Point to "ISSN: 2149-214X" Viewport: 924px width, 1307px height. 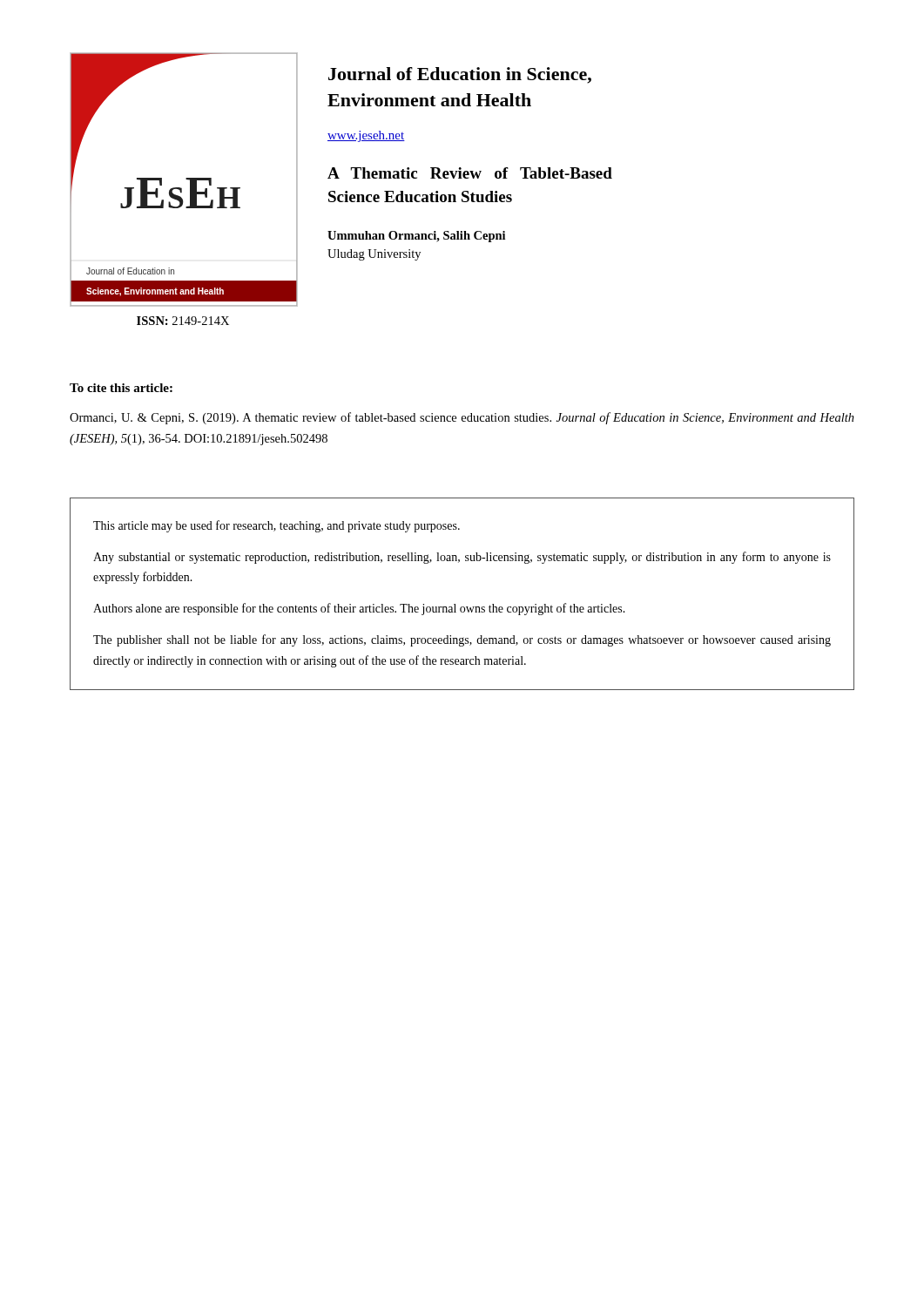coord(183,321)
